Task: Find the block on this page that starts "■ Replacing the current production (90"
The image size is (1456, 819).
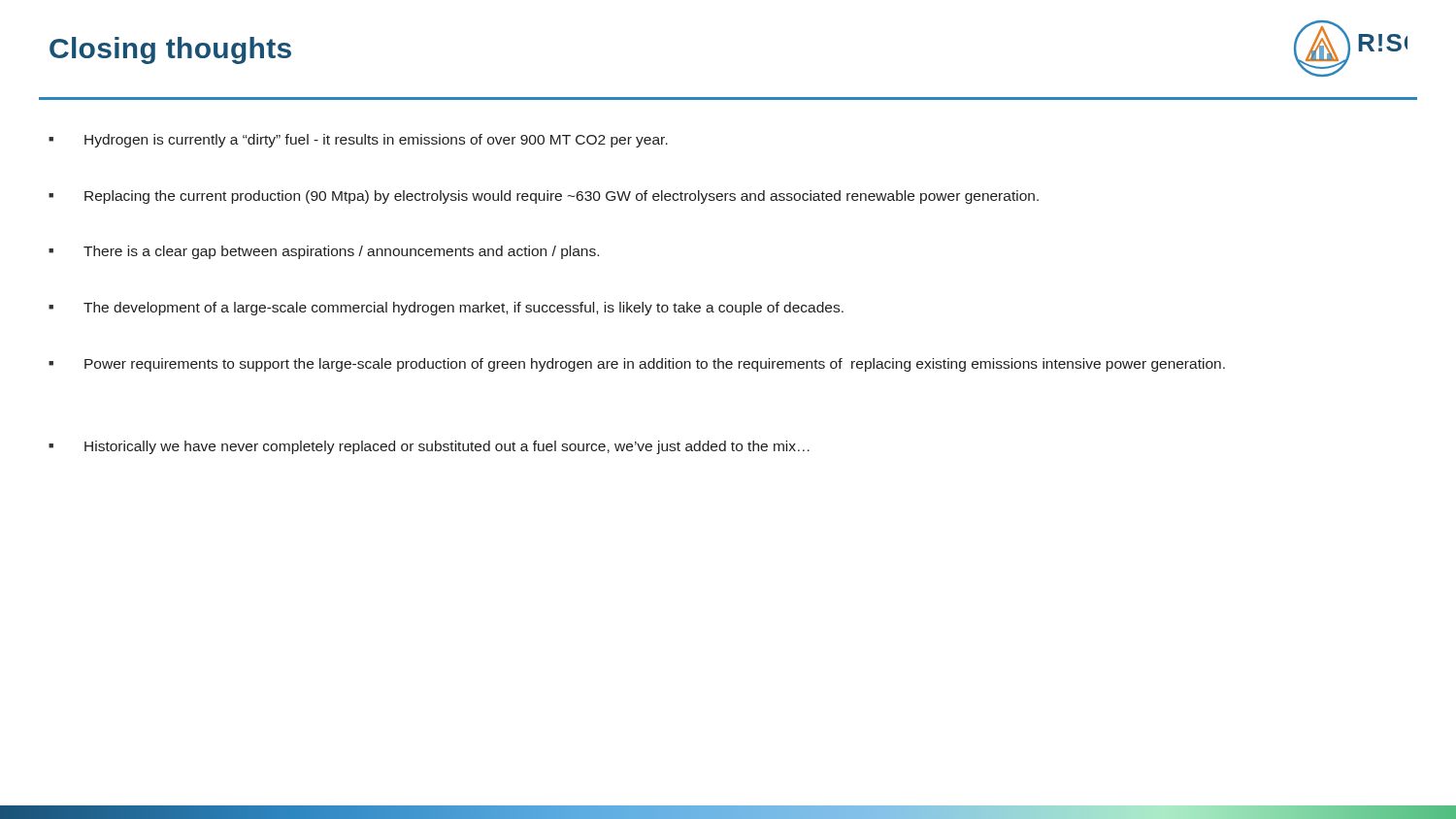Action: 728,196
